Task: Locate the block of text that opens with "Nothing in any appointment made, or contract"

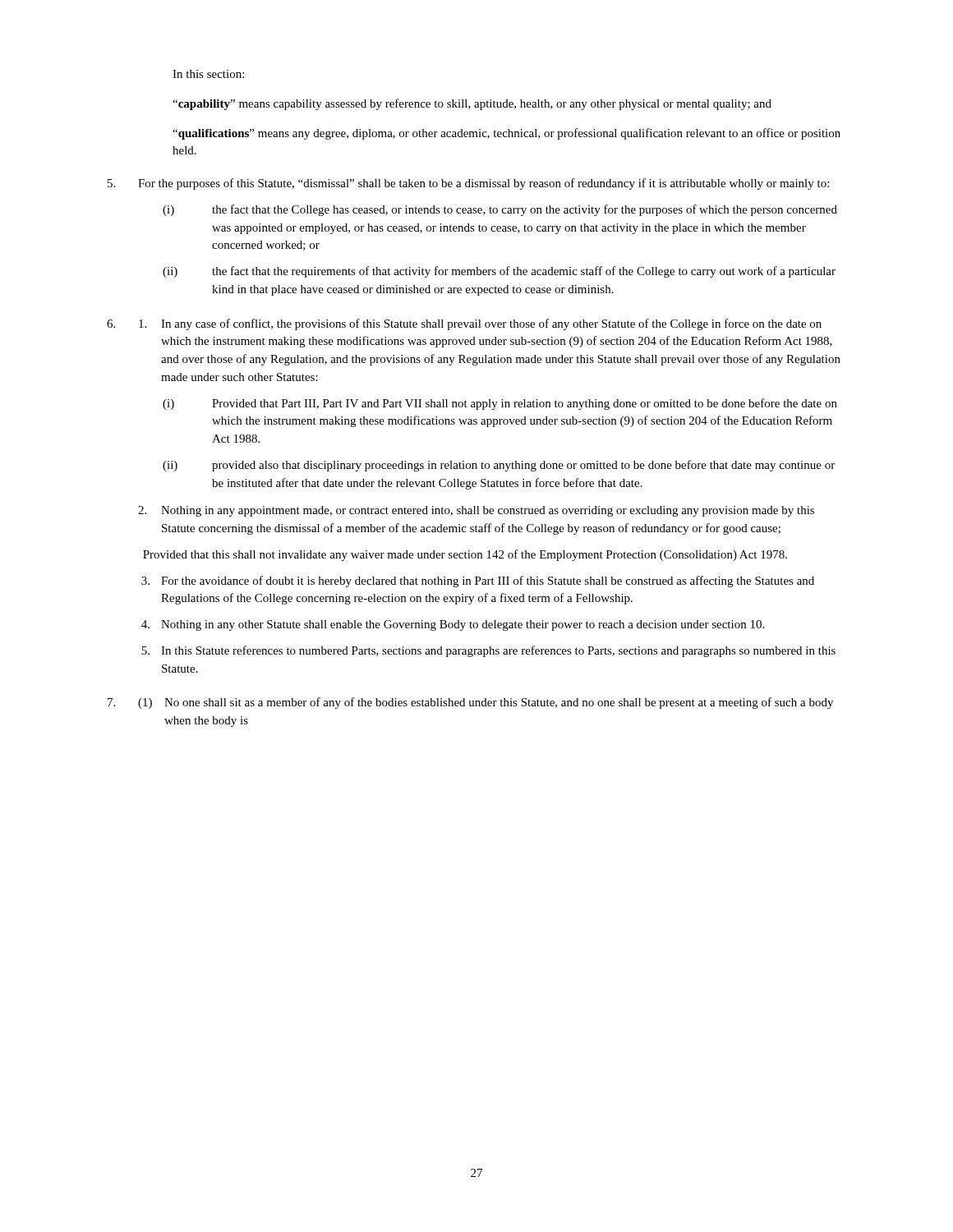Action: [492, 520]
